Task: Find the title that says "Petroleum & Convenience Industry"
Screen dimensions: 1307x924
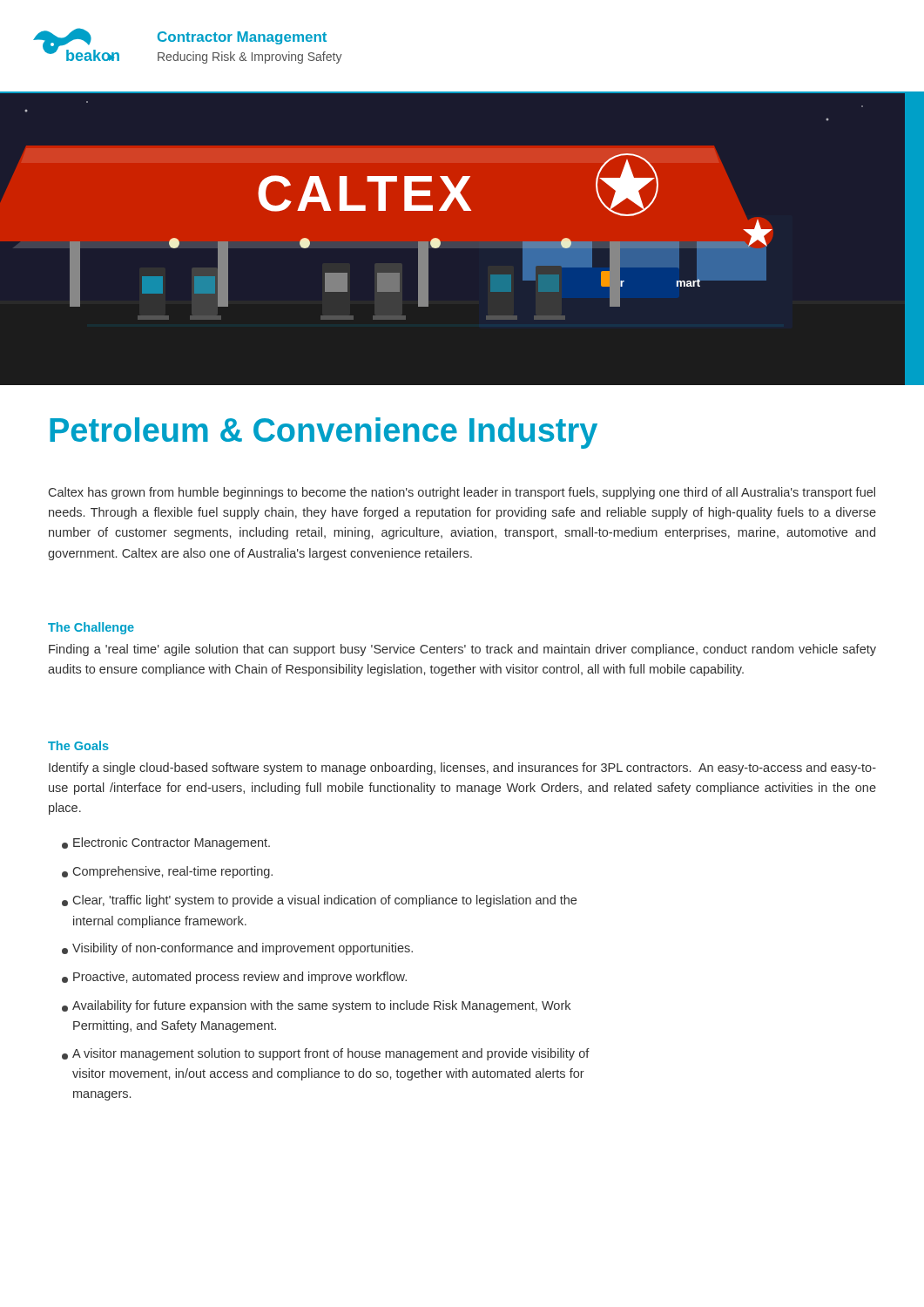Action: (323, 430)
